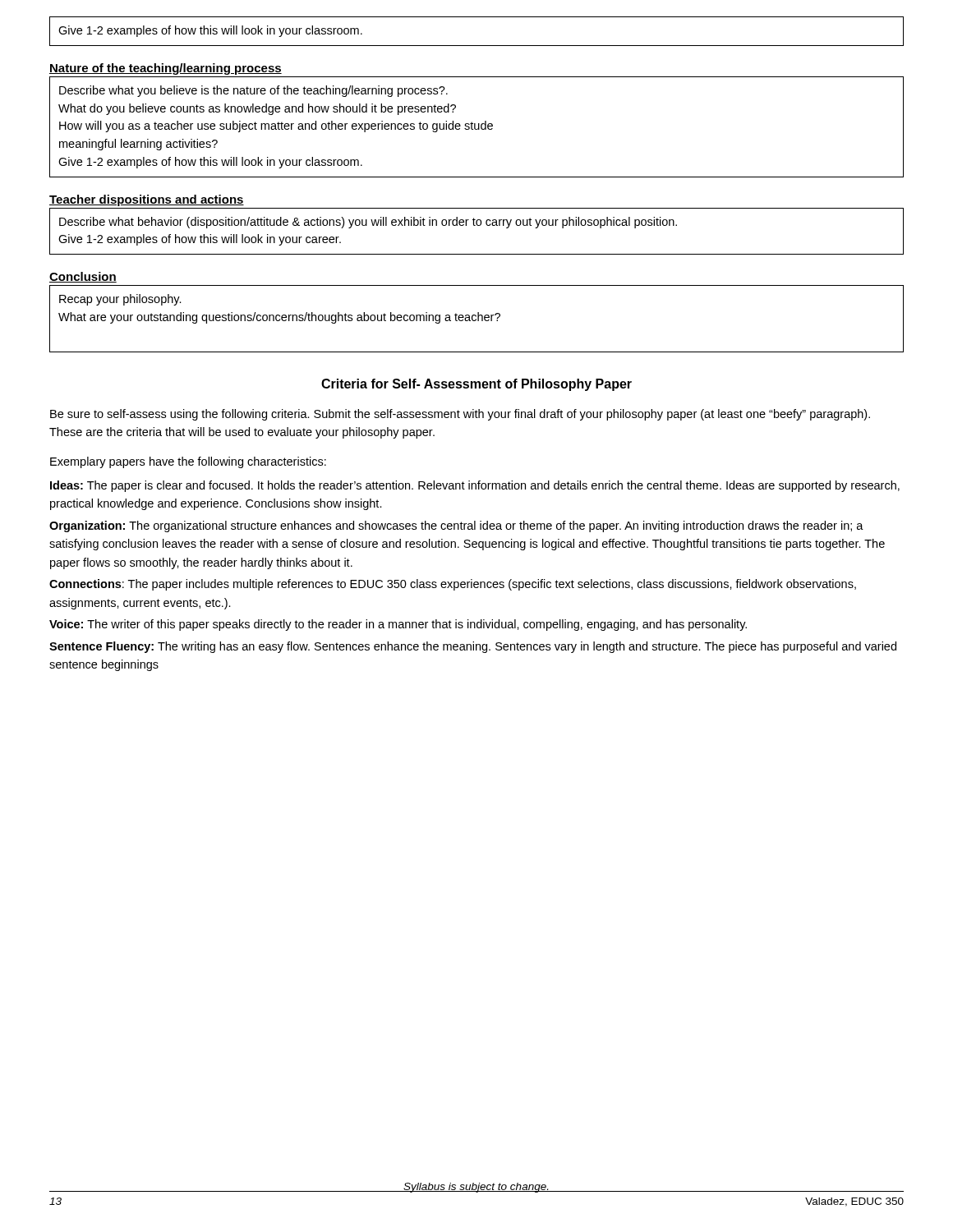Image resolution: width=953 pixels, height=1232 pixels.
Task: Select the section header that reads "Teacher dispositions and actions"
Action: 146,199
